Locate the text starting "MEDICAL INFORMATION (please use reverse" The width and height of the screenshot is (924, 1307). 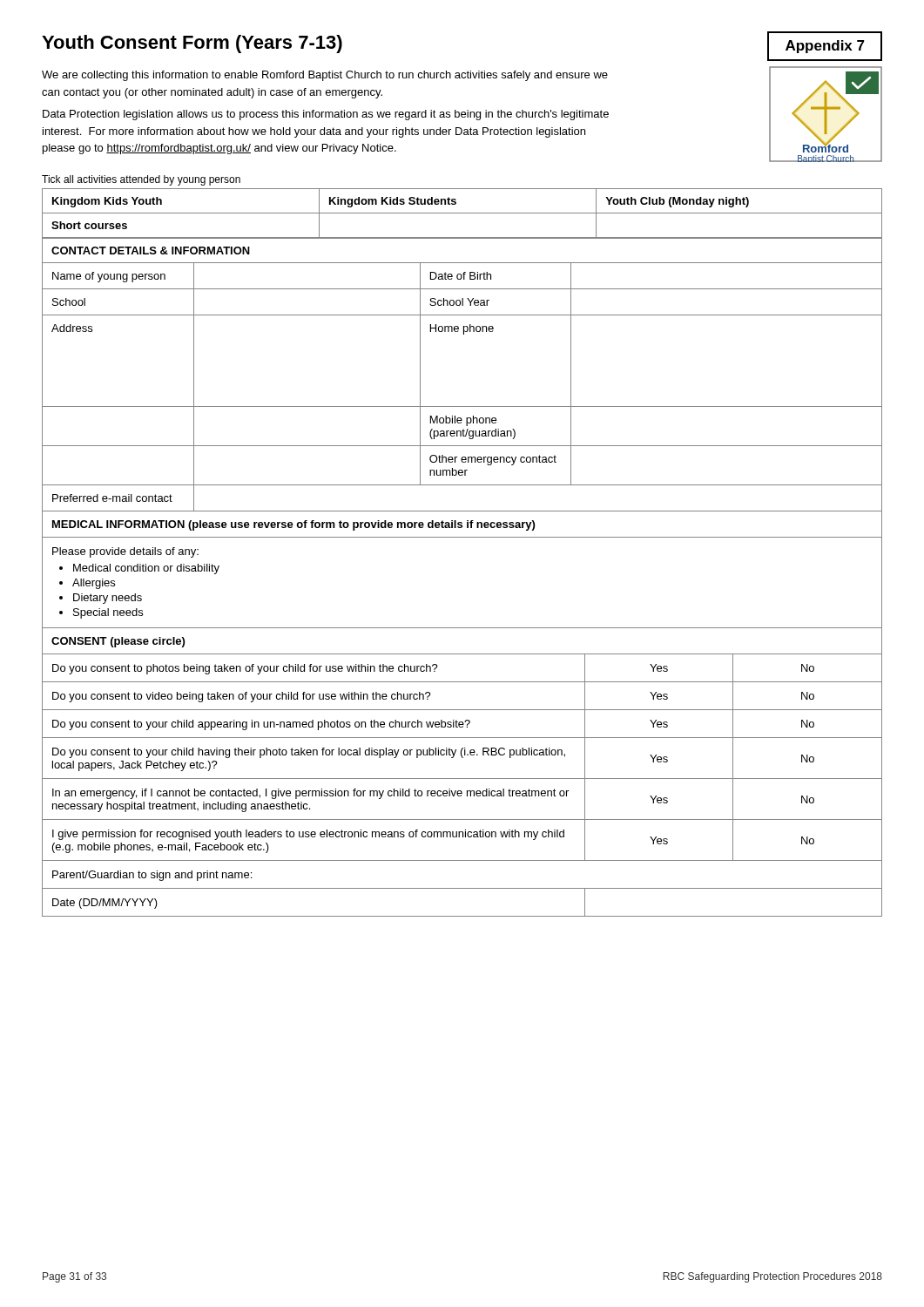pos(293,524)
